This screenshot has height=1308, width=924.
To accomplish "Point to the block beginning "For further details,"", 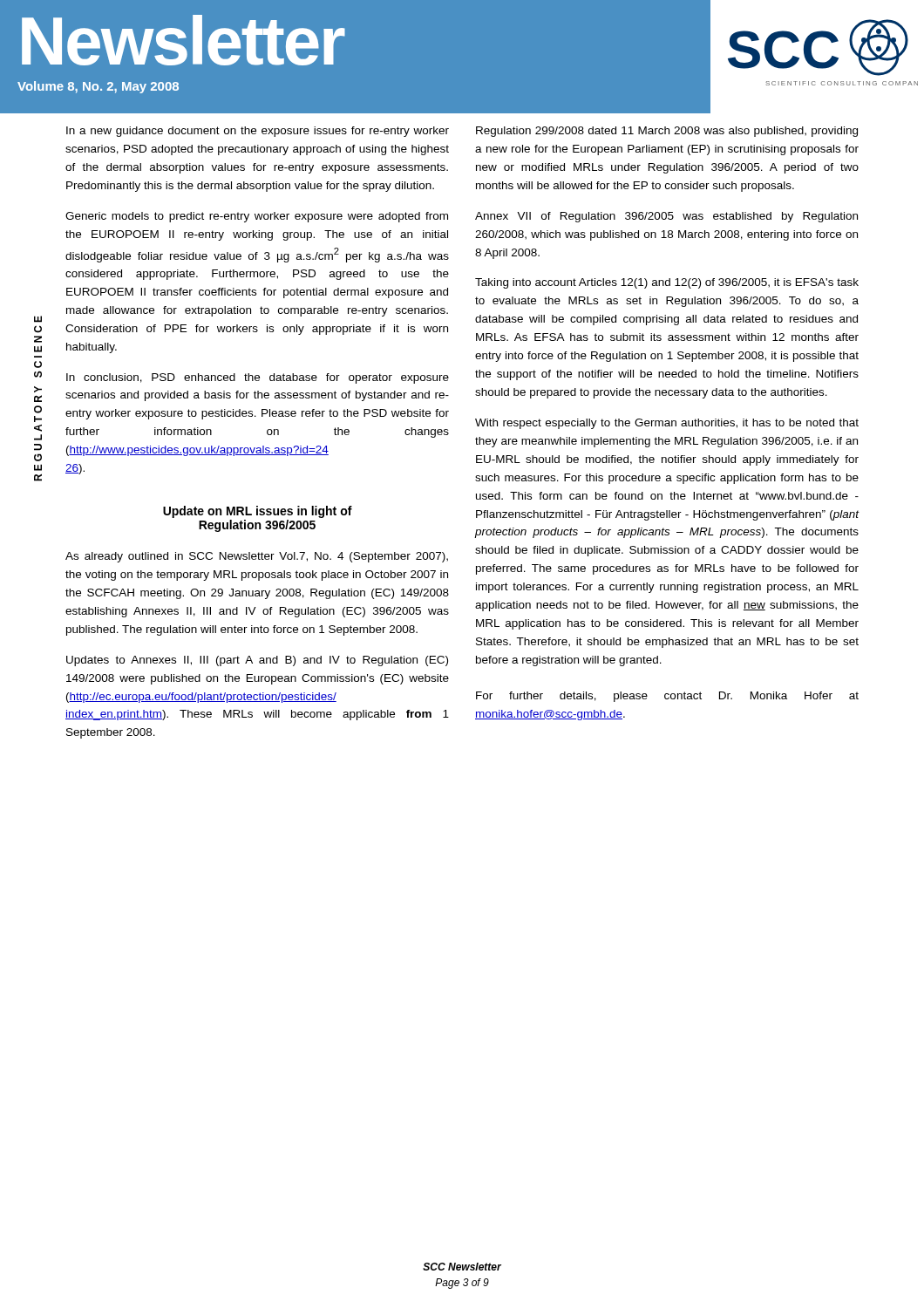I will coord(667,704).
